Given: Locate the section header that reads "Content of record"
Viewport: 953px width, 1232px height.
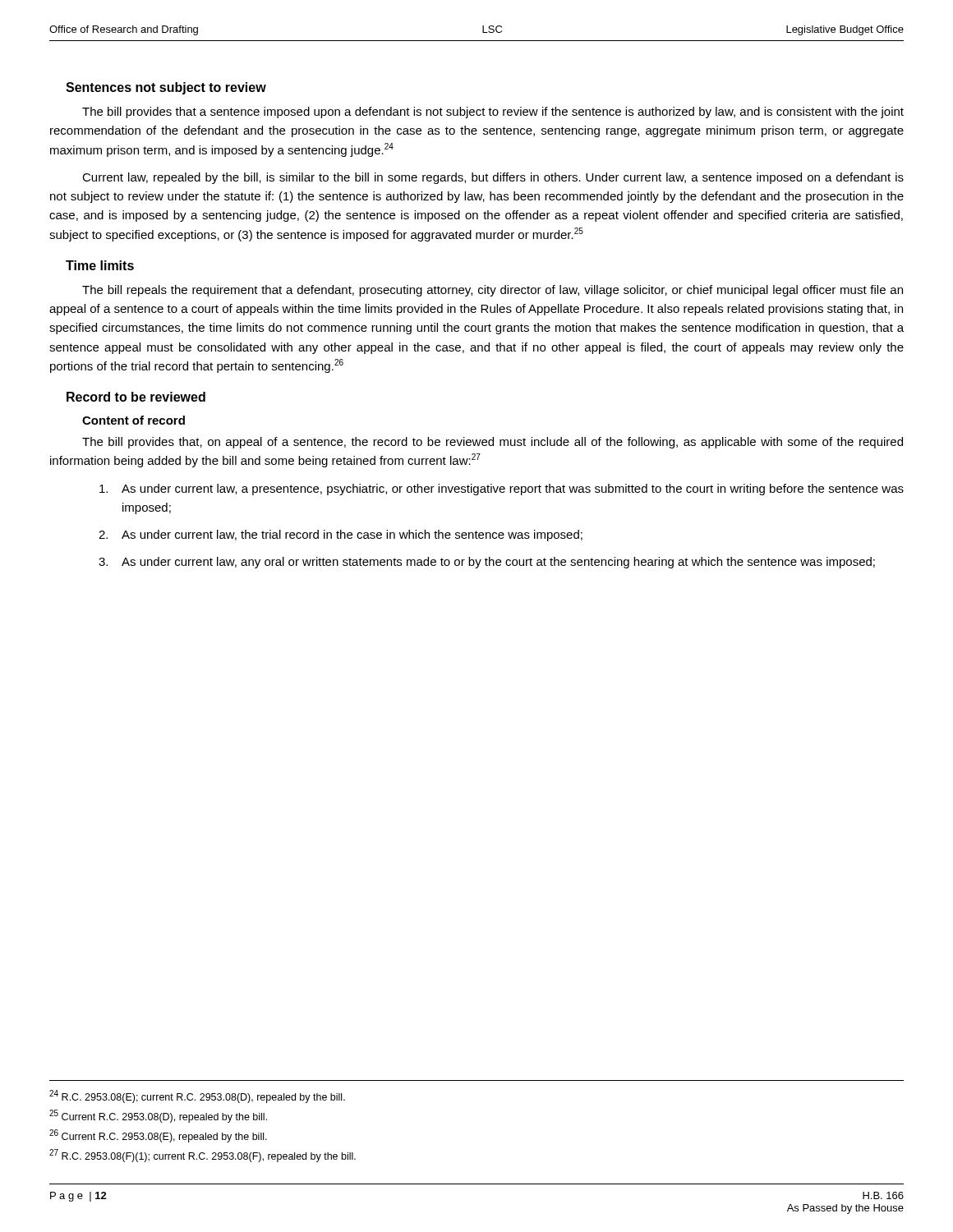Looking at the screenshot, I should (x=134, y=420).
